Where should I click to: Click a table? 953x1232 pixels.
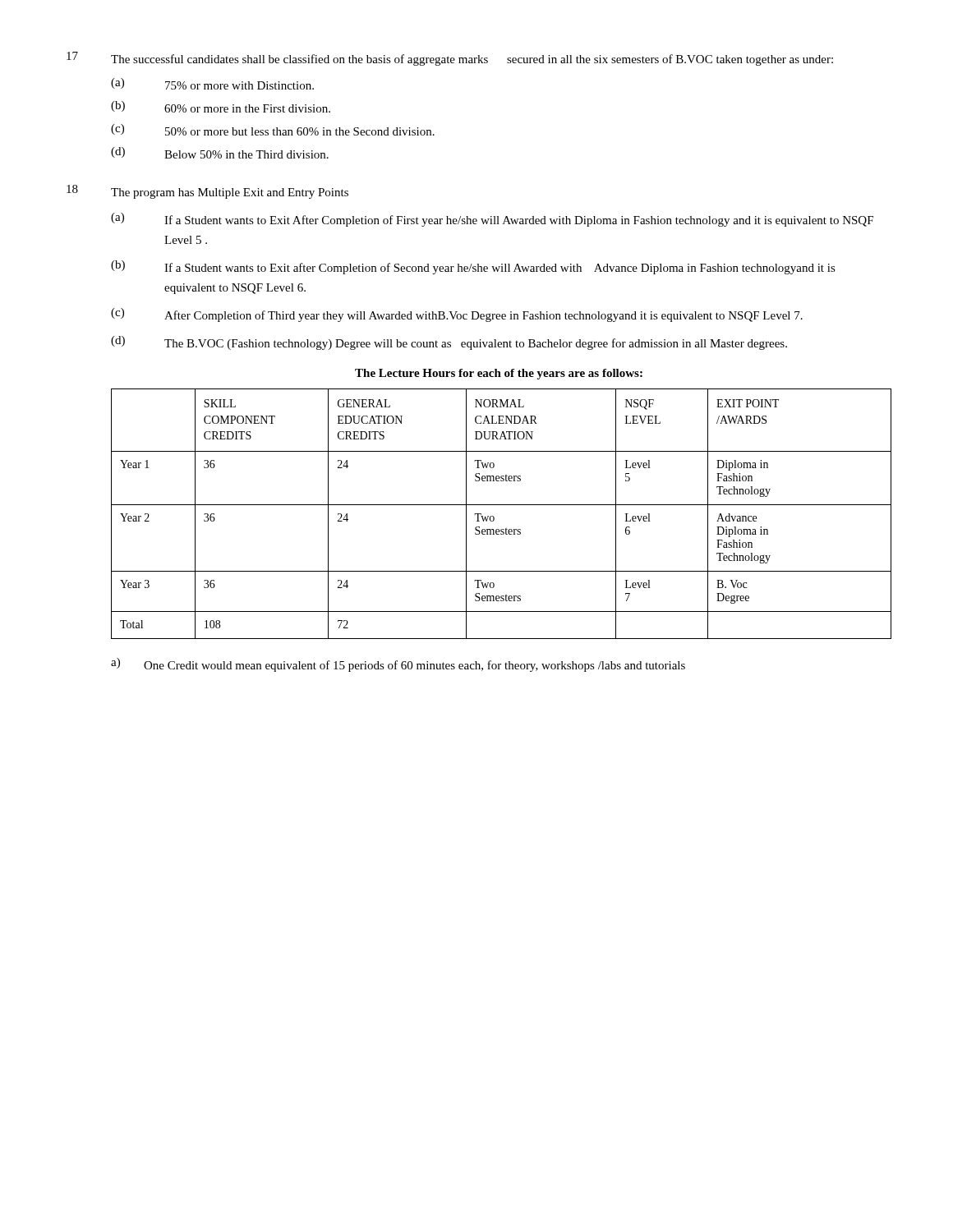pyautogui.click(x=499, y=514)
